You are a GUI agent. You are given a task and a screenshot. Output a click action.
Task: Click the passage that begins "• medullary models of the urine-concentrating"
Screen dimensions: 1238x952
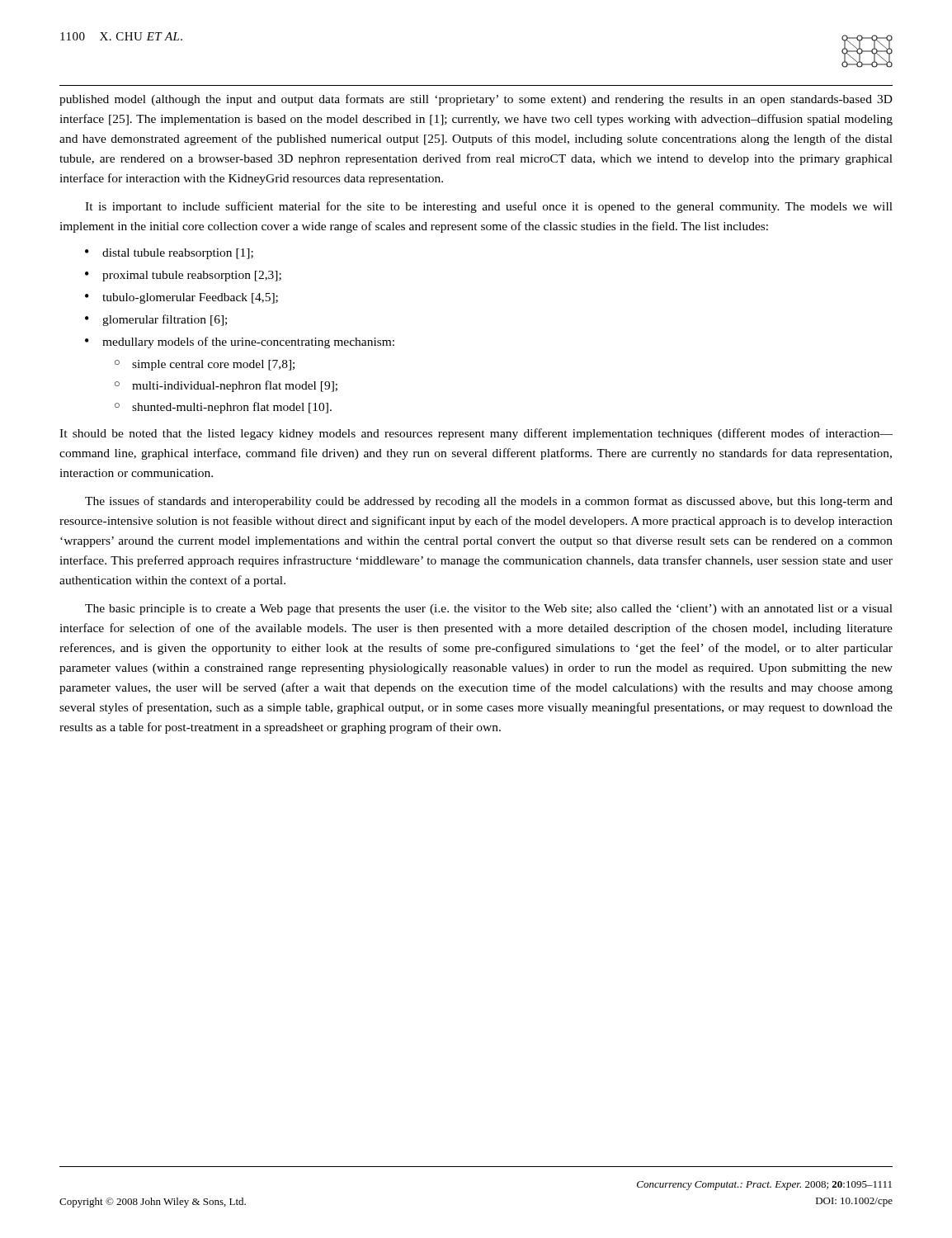pos(240,342)
